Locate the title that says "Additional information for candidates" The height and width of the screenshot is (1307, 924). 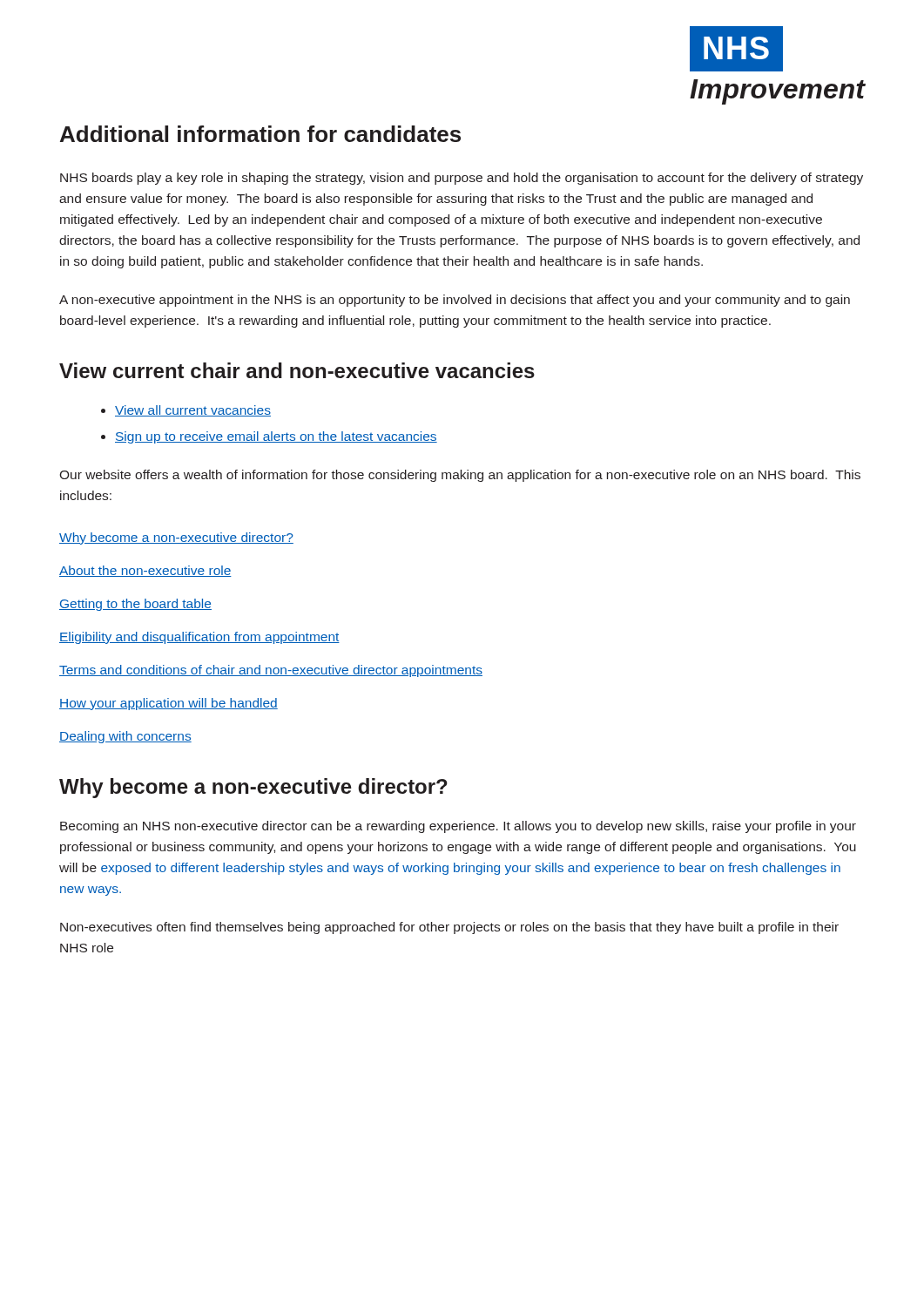pyautogui.click(x=261, y=134)
